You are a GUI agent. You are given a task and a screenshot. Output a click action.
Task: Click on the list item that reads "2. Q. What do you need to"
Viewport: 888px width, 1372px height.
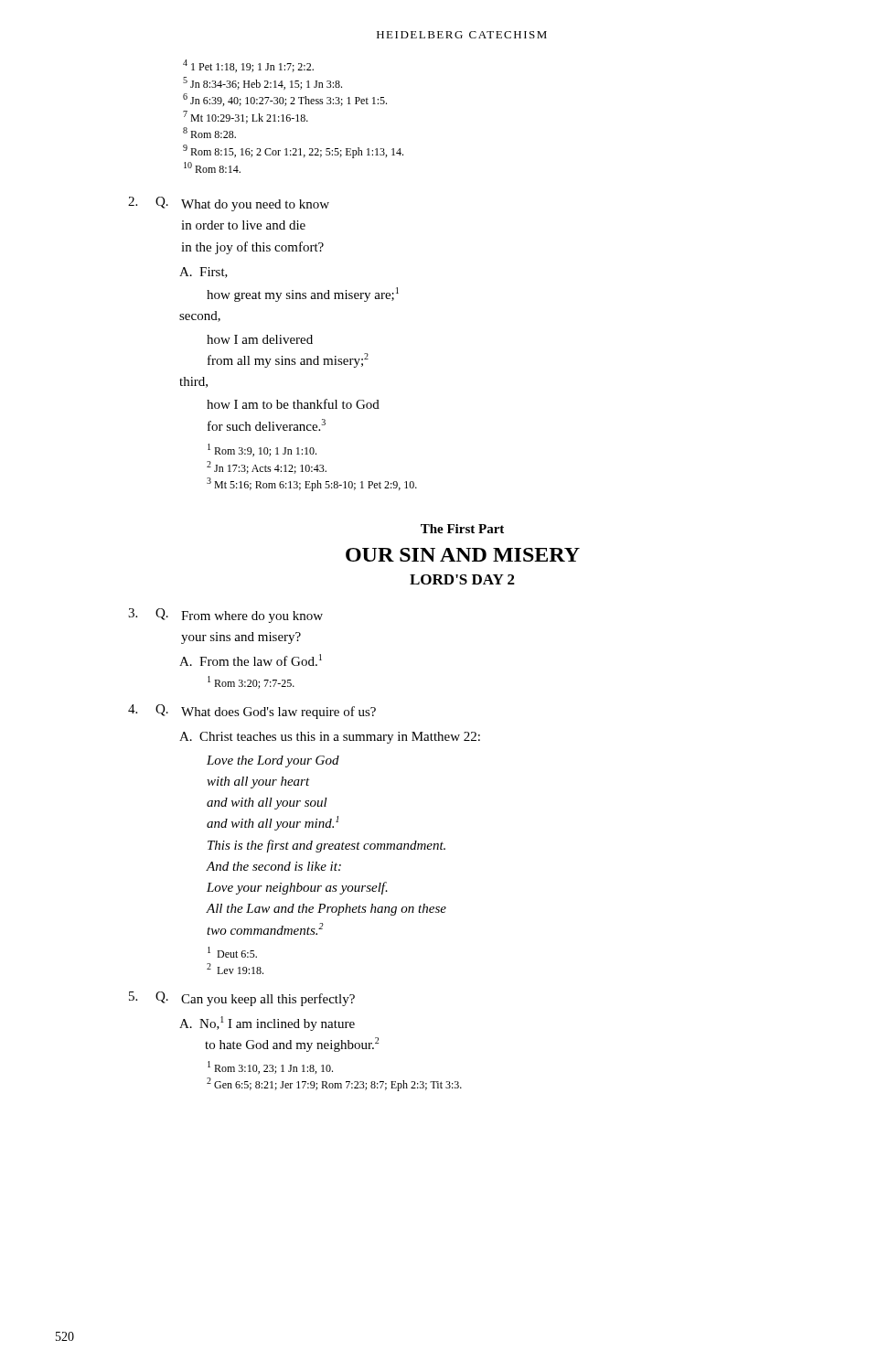(229, 204)
